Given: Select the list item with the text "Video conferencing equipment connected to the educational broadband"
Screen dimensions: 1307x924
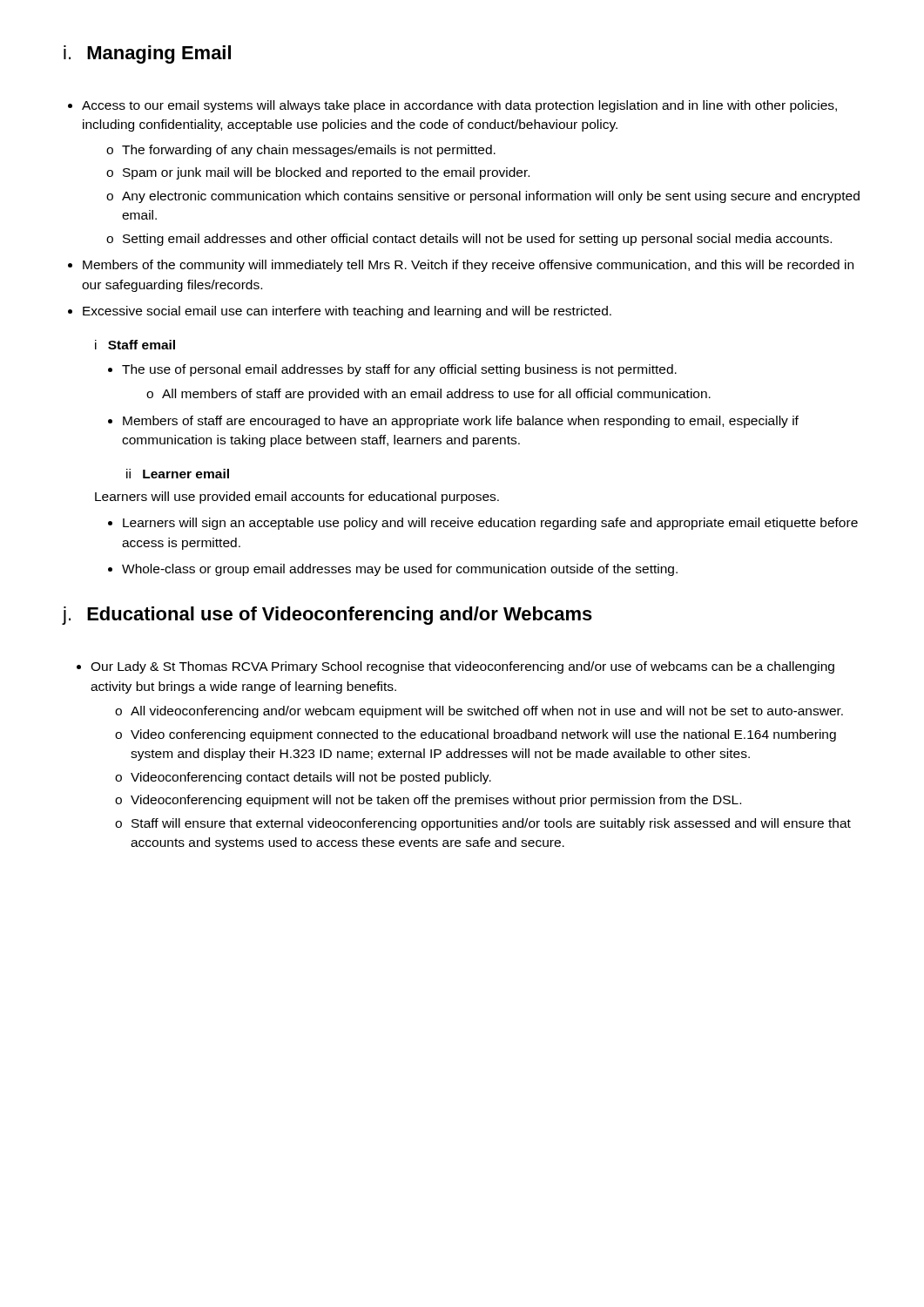Looking at the screenshot, I should click(484, 744).
